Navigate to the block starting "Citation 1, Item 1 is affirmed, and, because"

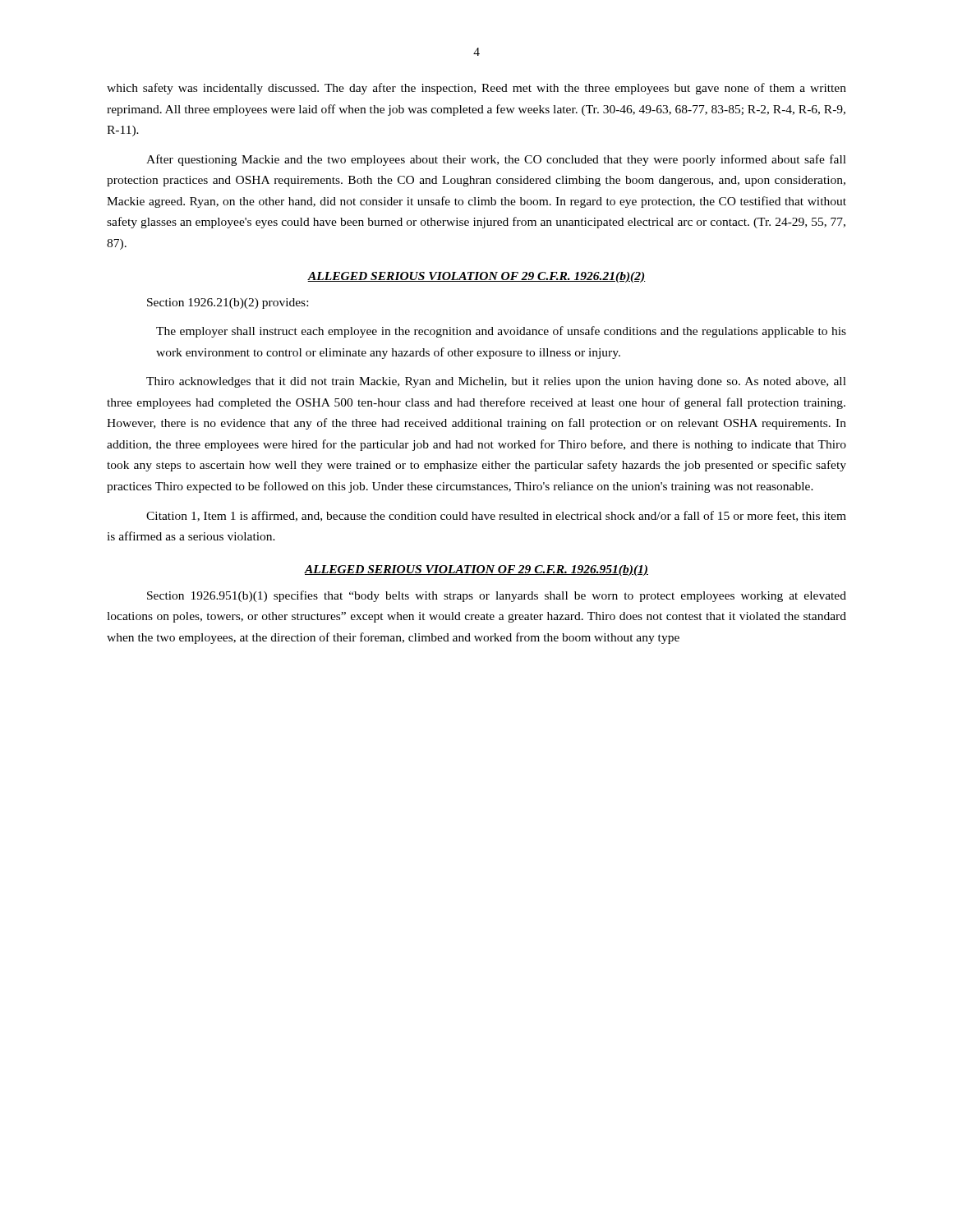tap(476, 526)
